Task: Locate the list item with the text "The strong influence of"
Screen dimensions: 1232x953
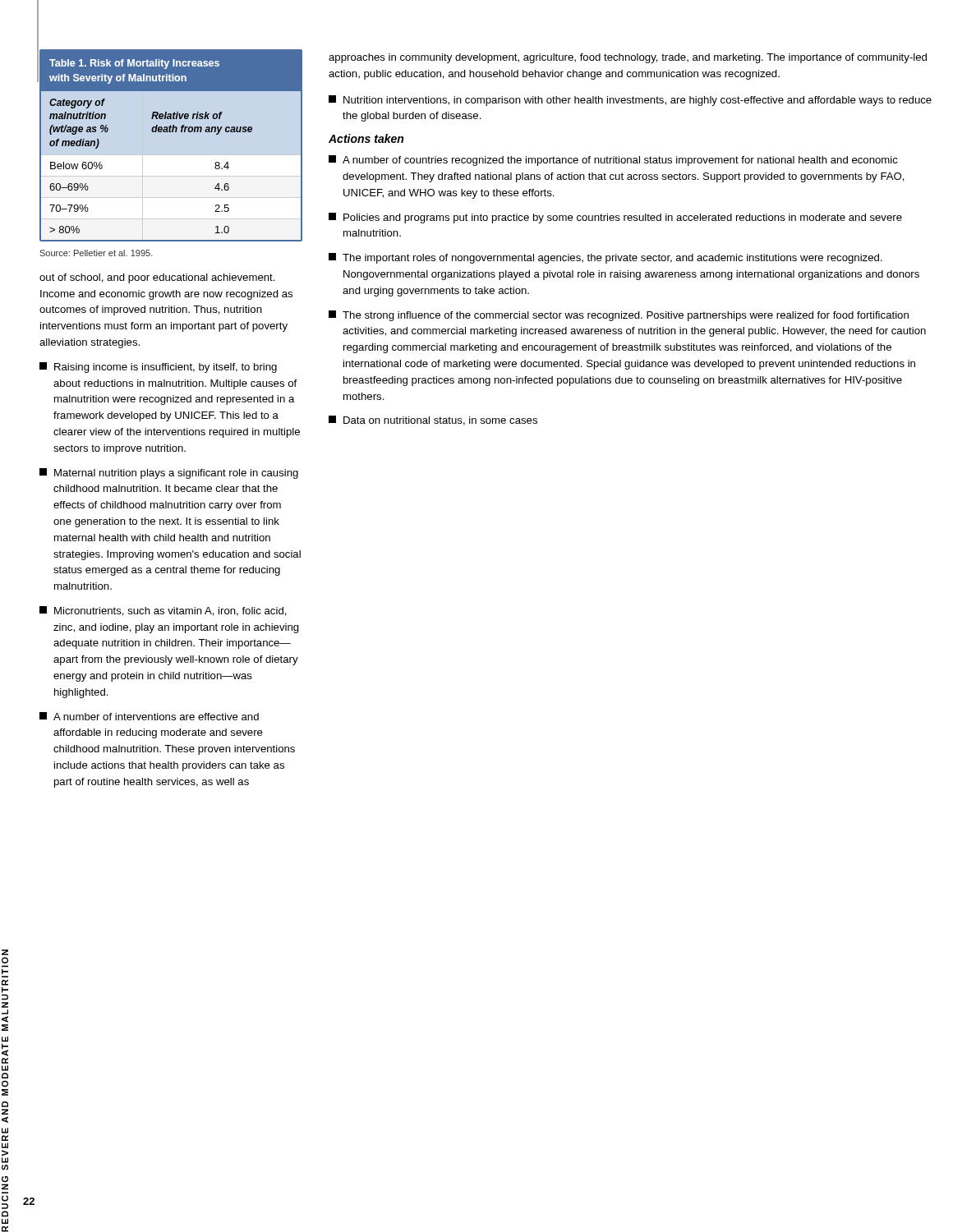Action: [632, 356]
